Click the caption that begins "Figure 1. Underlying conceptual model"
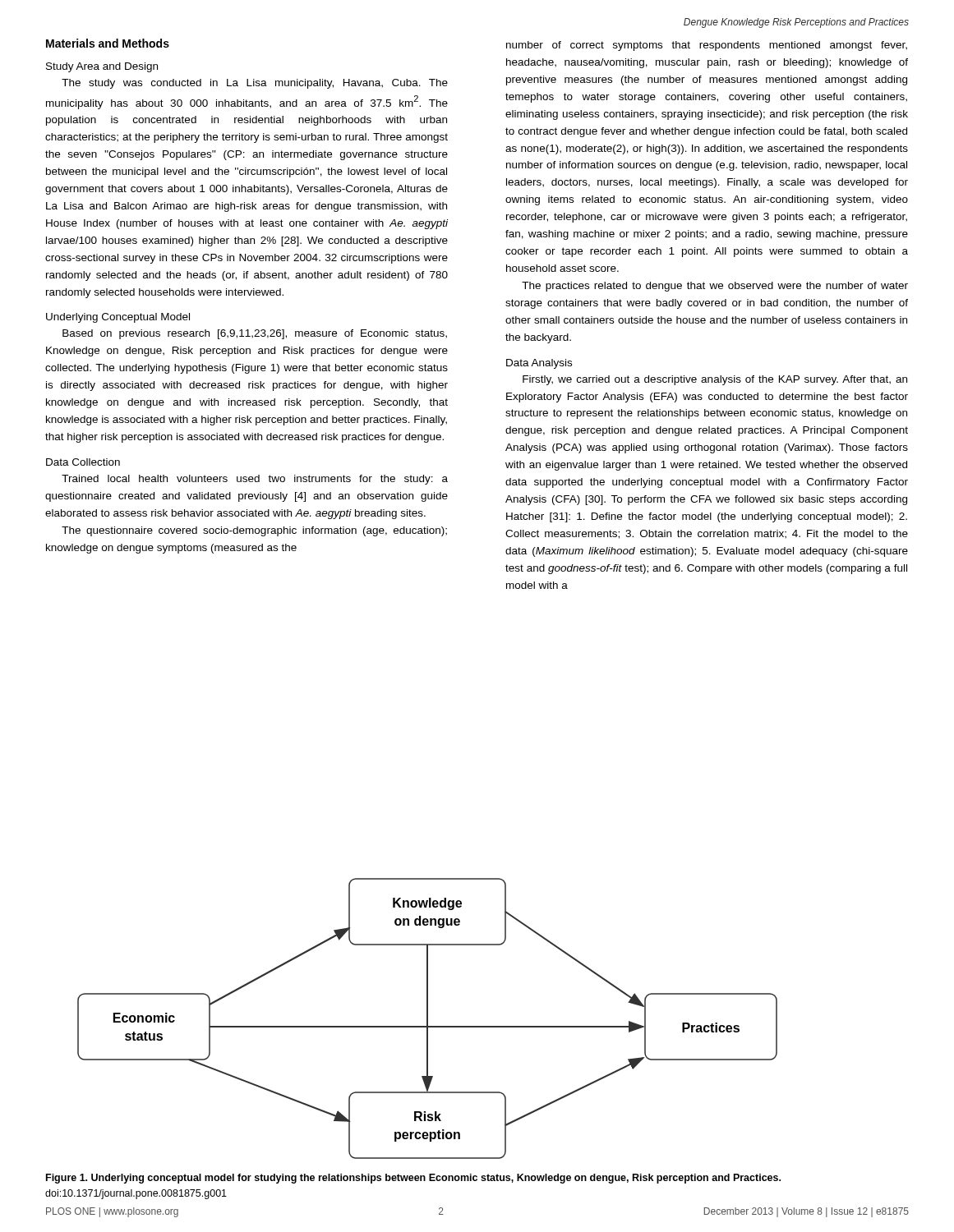The width and height of the screenshot is (954, 1232). click(477, 1186)
